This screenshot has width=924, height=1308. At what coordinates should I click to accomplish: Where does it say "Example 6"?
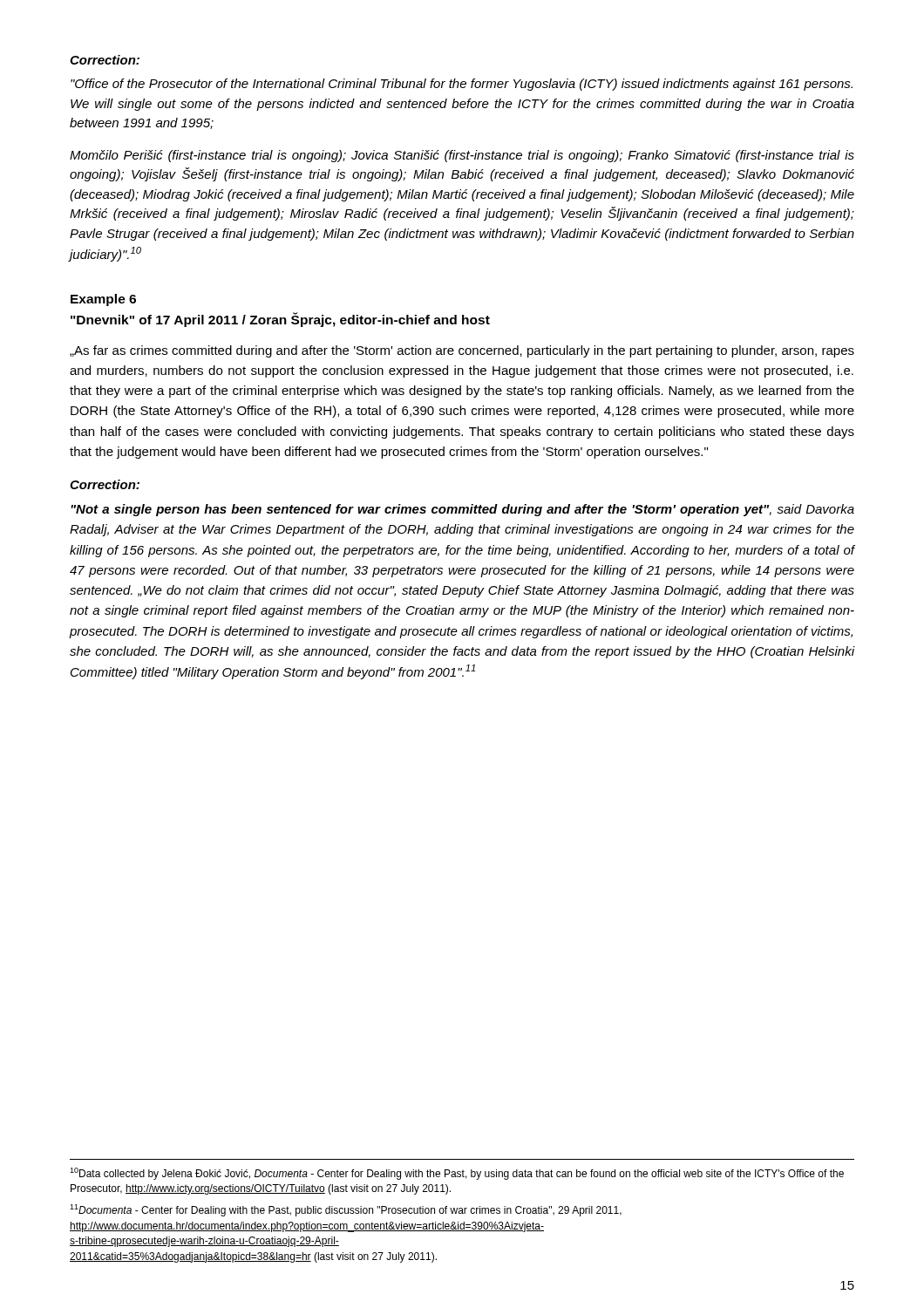(103, 298)
